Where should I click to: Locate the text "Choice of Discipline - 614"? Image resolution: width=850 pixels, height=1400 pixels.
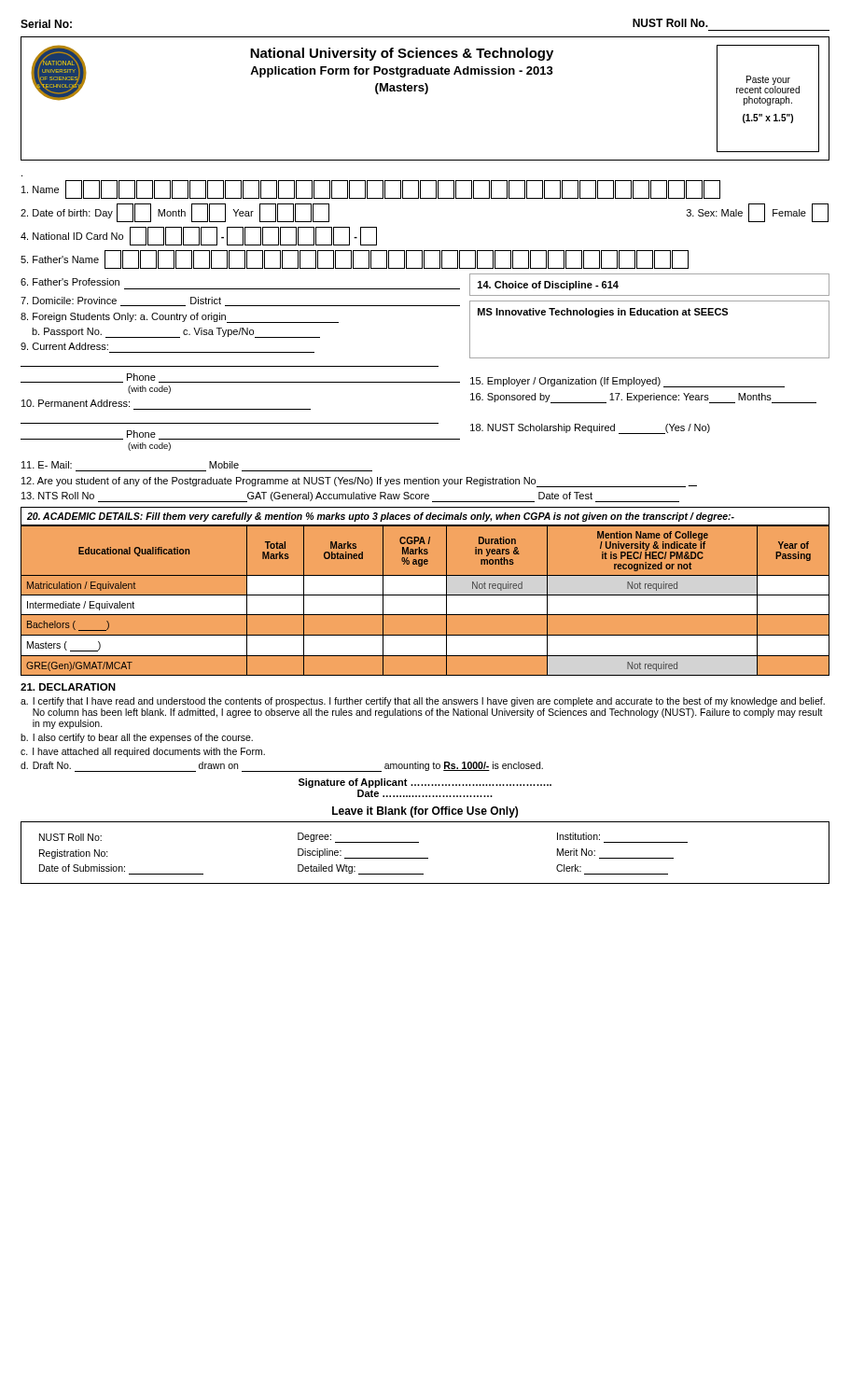548,285
